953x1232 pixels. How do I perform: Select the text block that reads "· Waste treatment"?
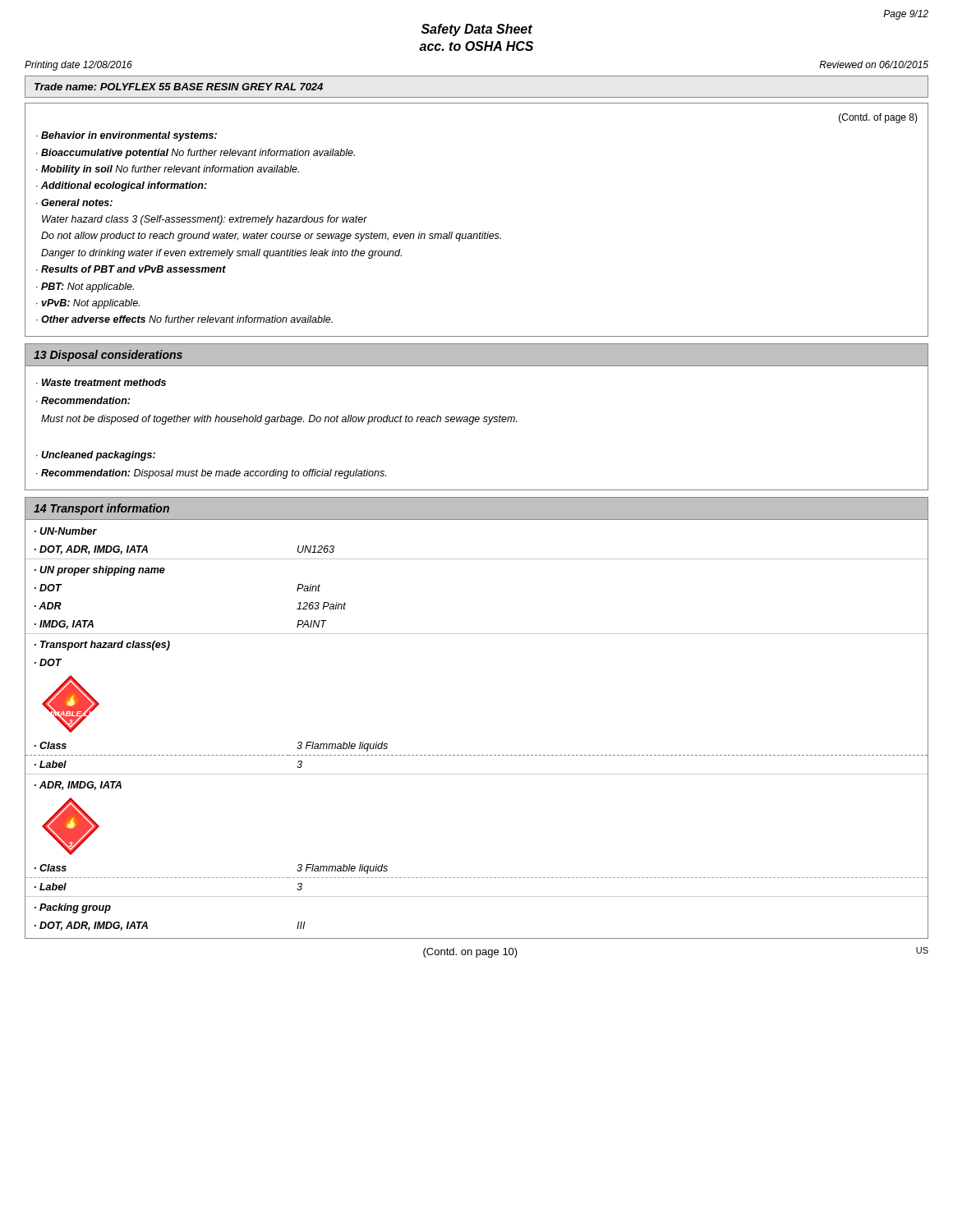pos(476,428)
